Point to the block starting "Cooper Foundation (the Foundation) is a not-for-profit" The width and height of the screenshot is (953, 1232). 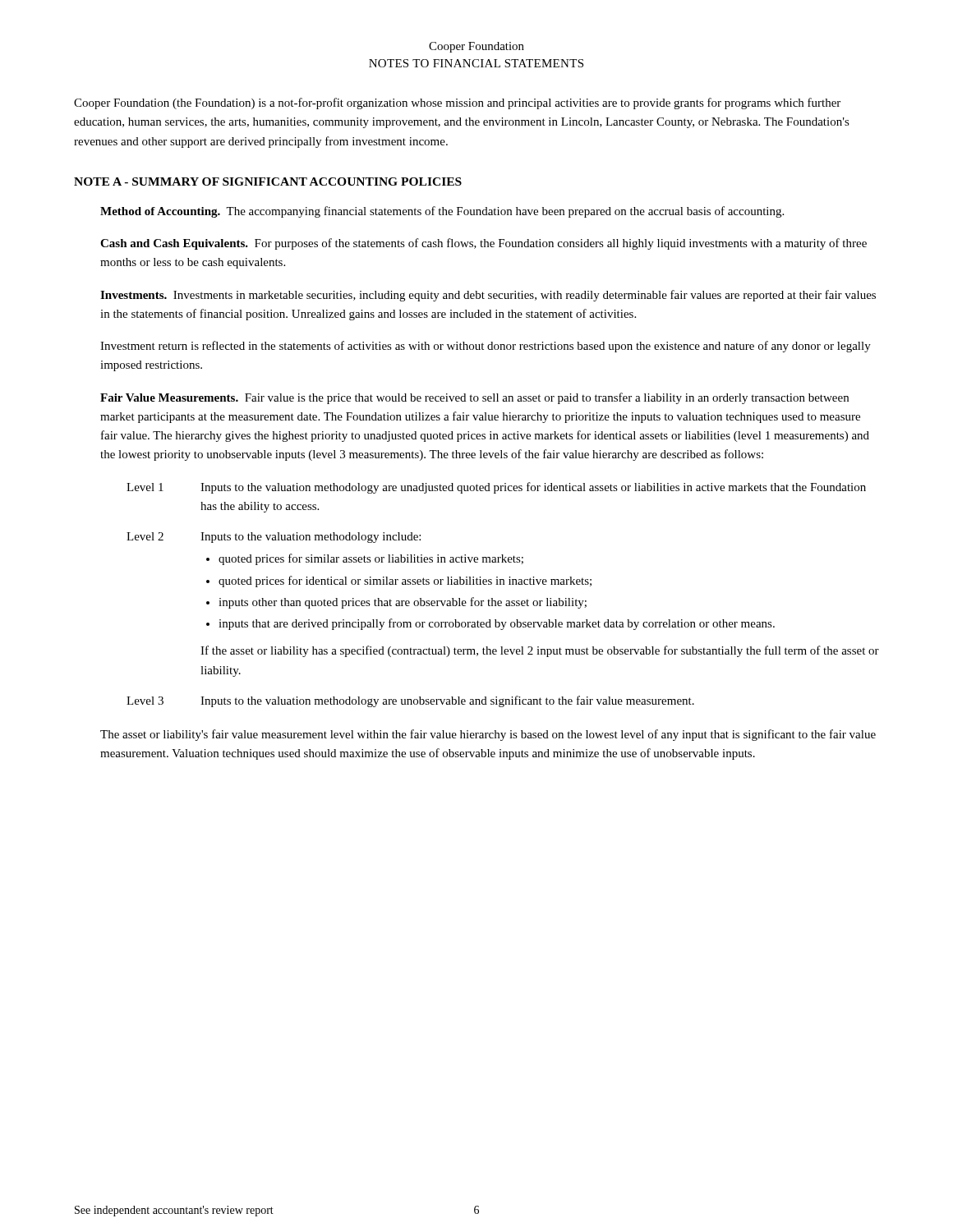click(462, 122)
